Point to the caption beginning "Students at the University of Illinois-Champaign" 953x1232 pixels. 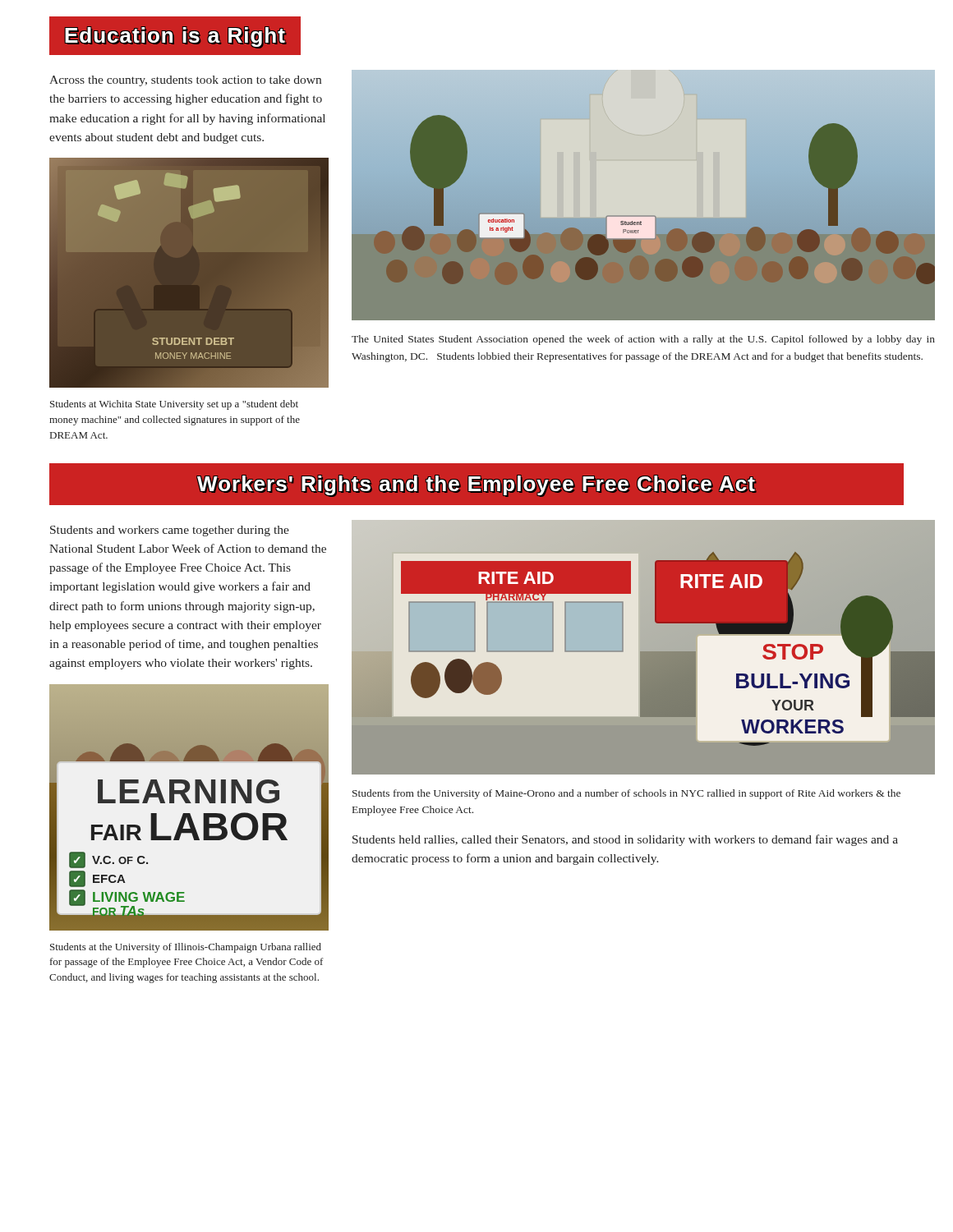point(186,962)
